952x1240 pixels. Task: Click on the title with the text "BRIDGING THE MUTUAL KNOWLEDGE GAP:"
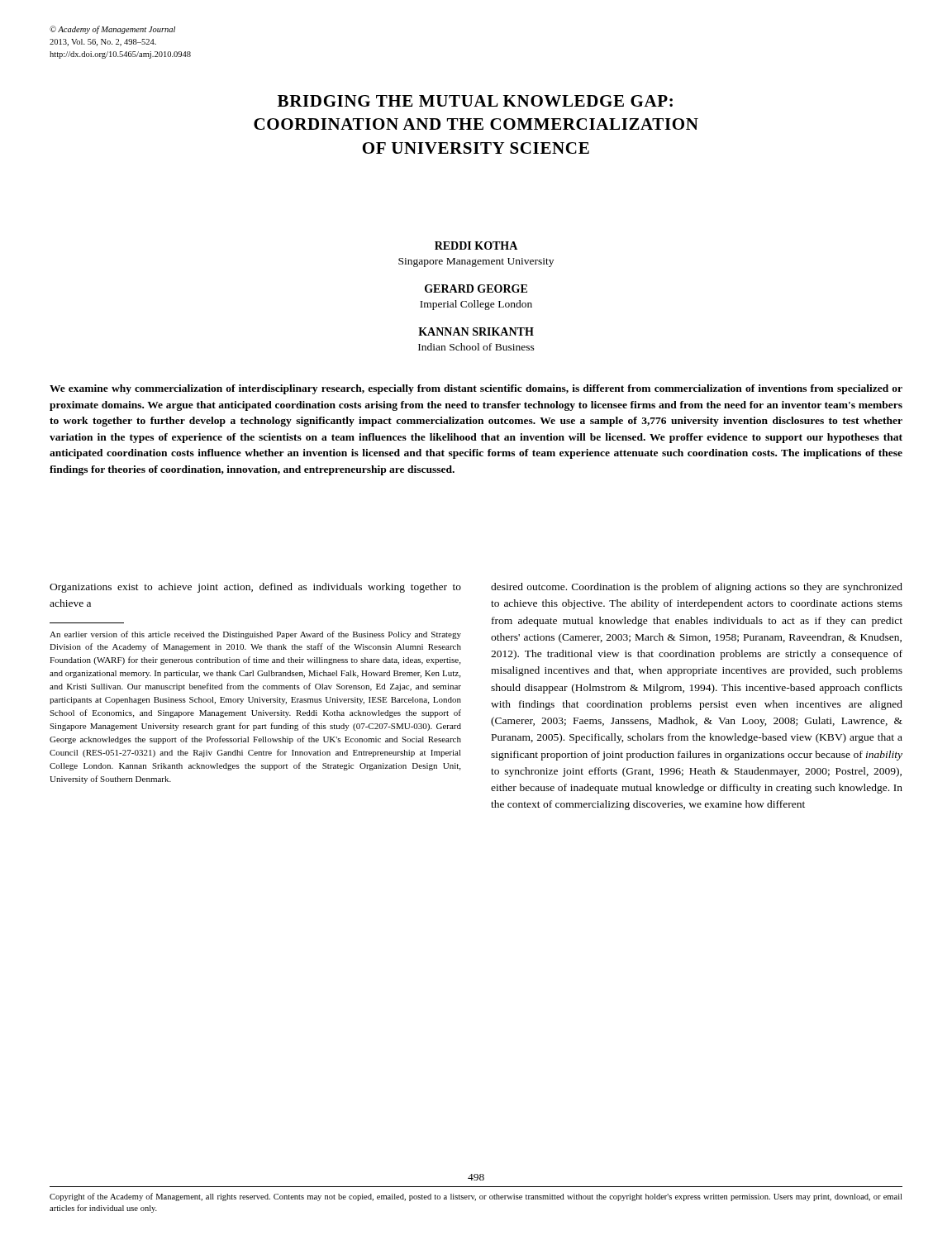(476, 124)
